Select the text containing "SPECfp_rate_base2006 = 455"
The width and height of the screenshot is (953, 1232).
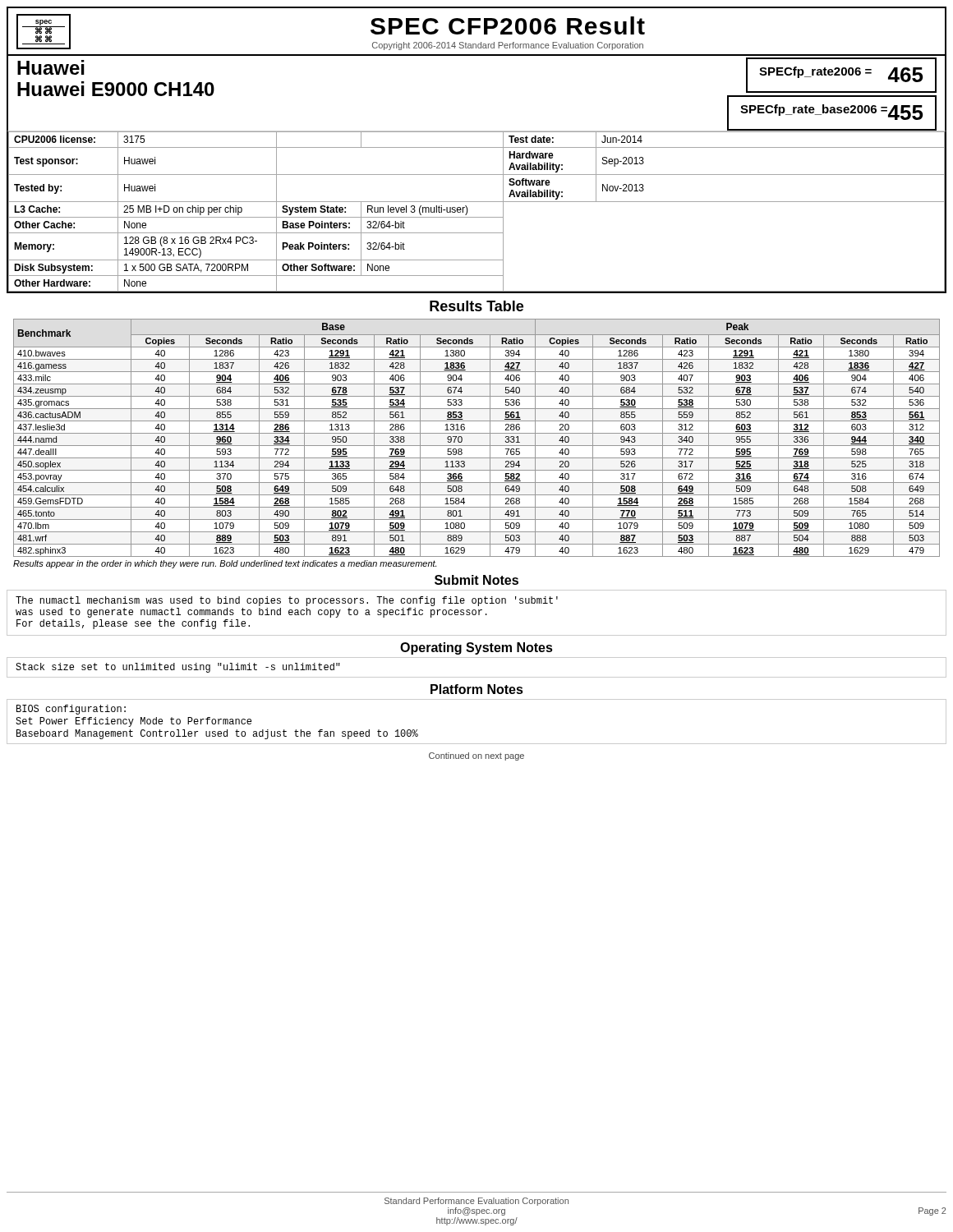[832, 113]
